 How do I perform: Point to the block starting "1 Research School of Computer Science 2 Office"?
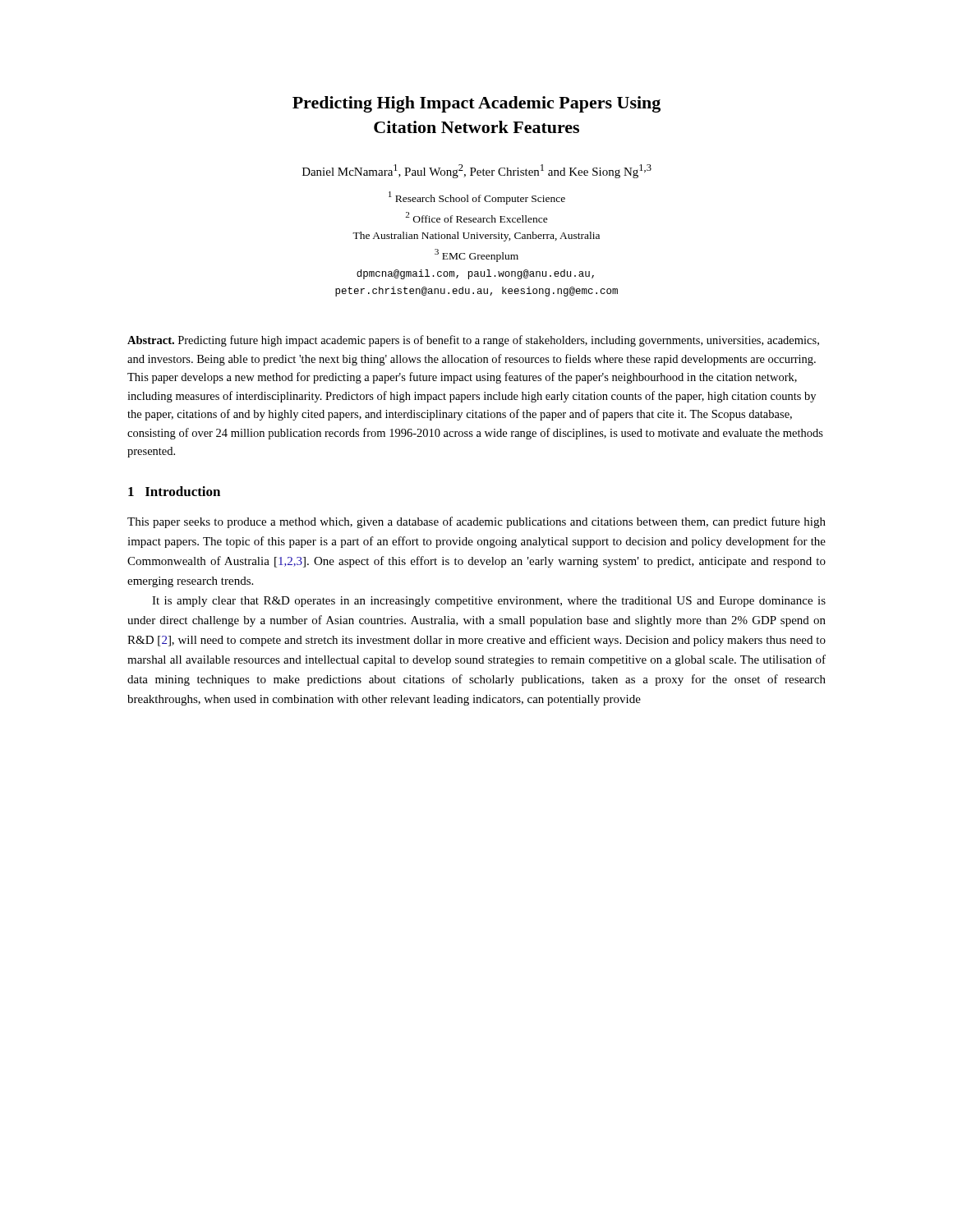click(x=476, y=243)
